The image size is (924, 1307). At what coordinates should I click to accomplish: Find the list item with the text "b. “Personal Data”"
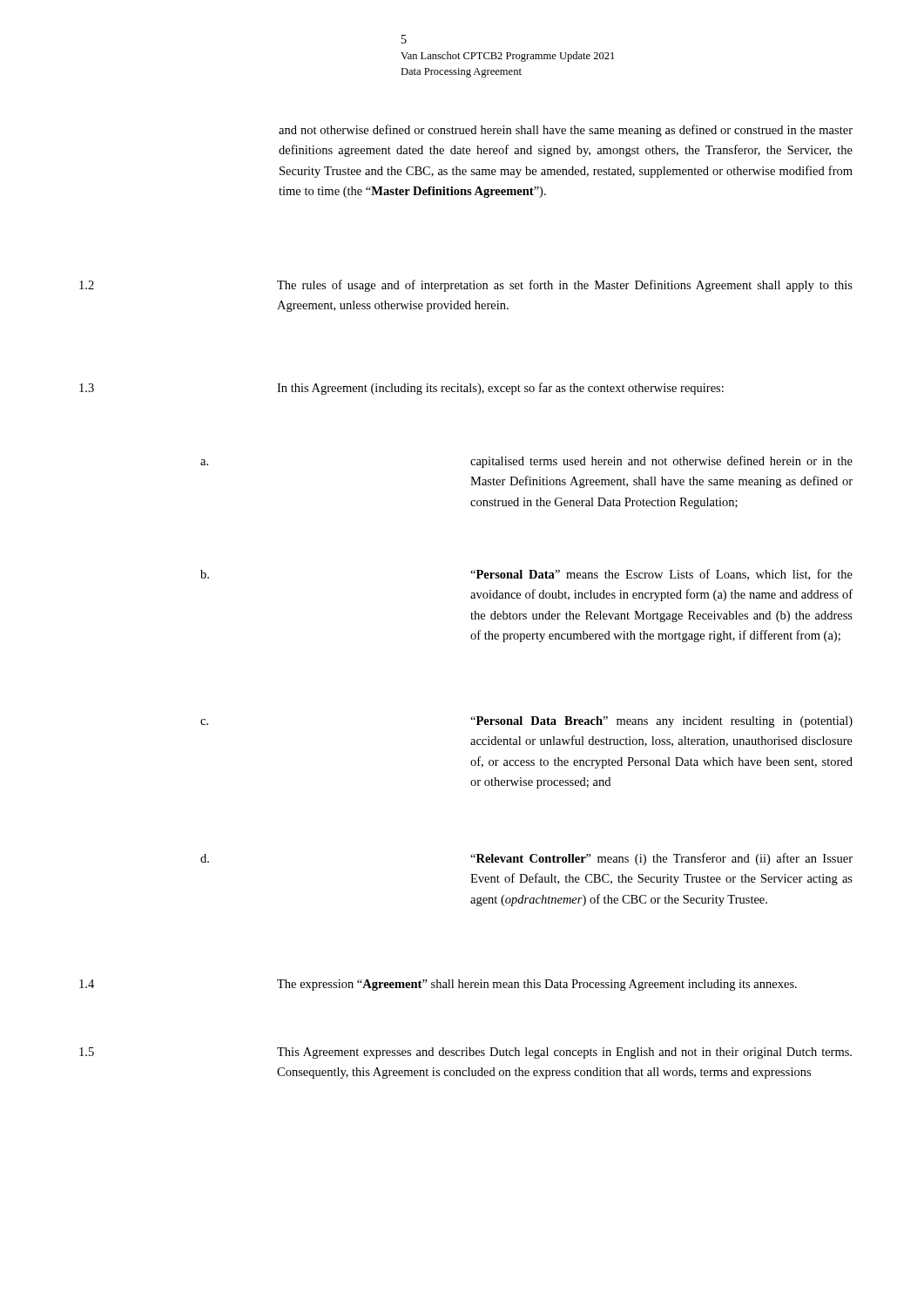465,606
